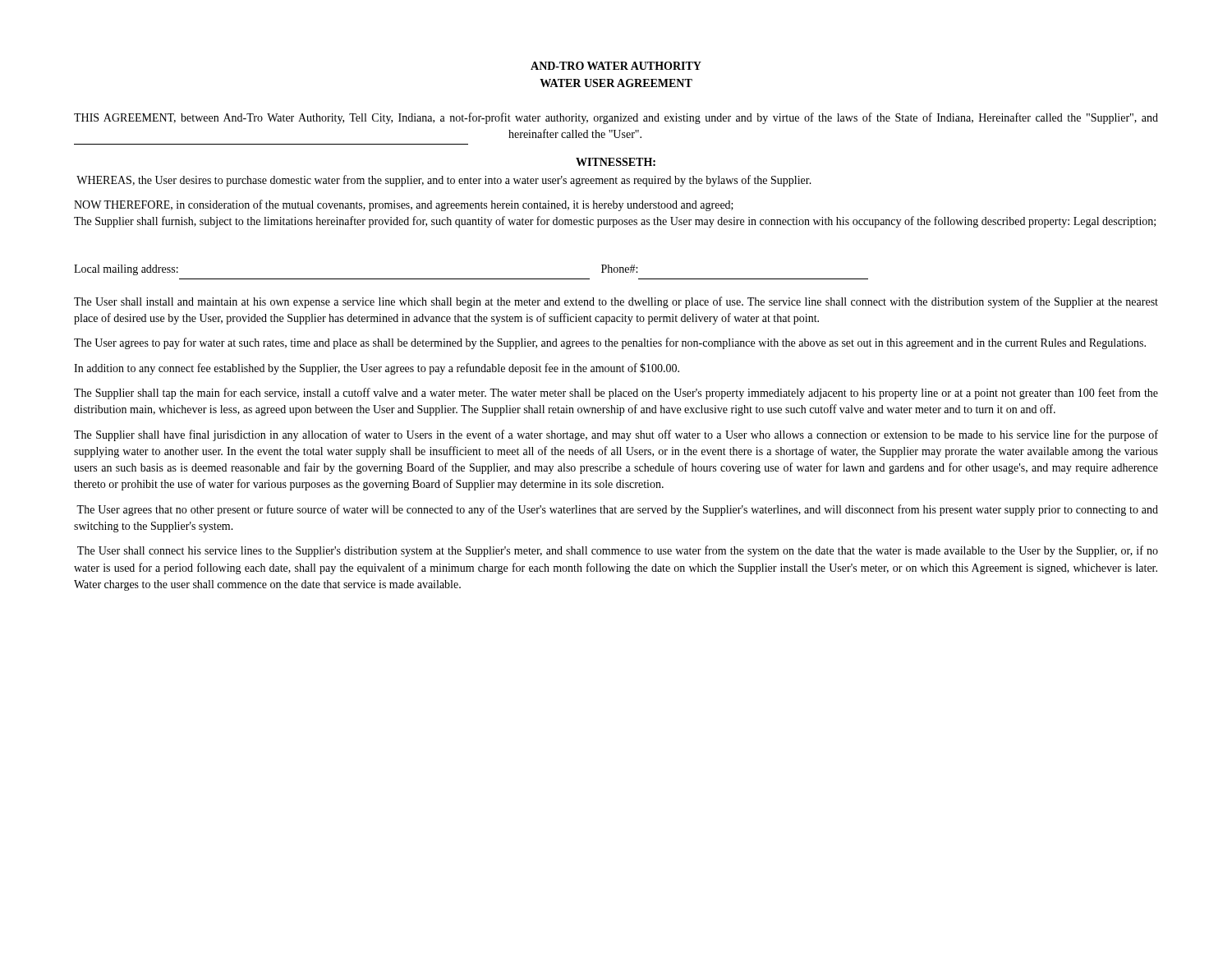1232x953 pixels.
Task: Where is the passage that starts "The Supplier shall tap the main for"?
Action: pos(616,401)
